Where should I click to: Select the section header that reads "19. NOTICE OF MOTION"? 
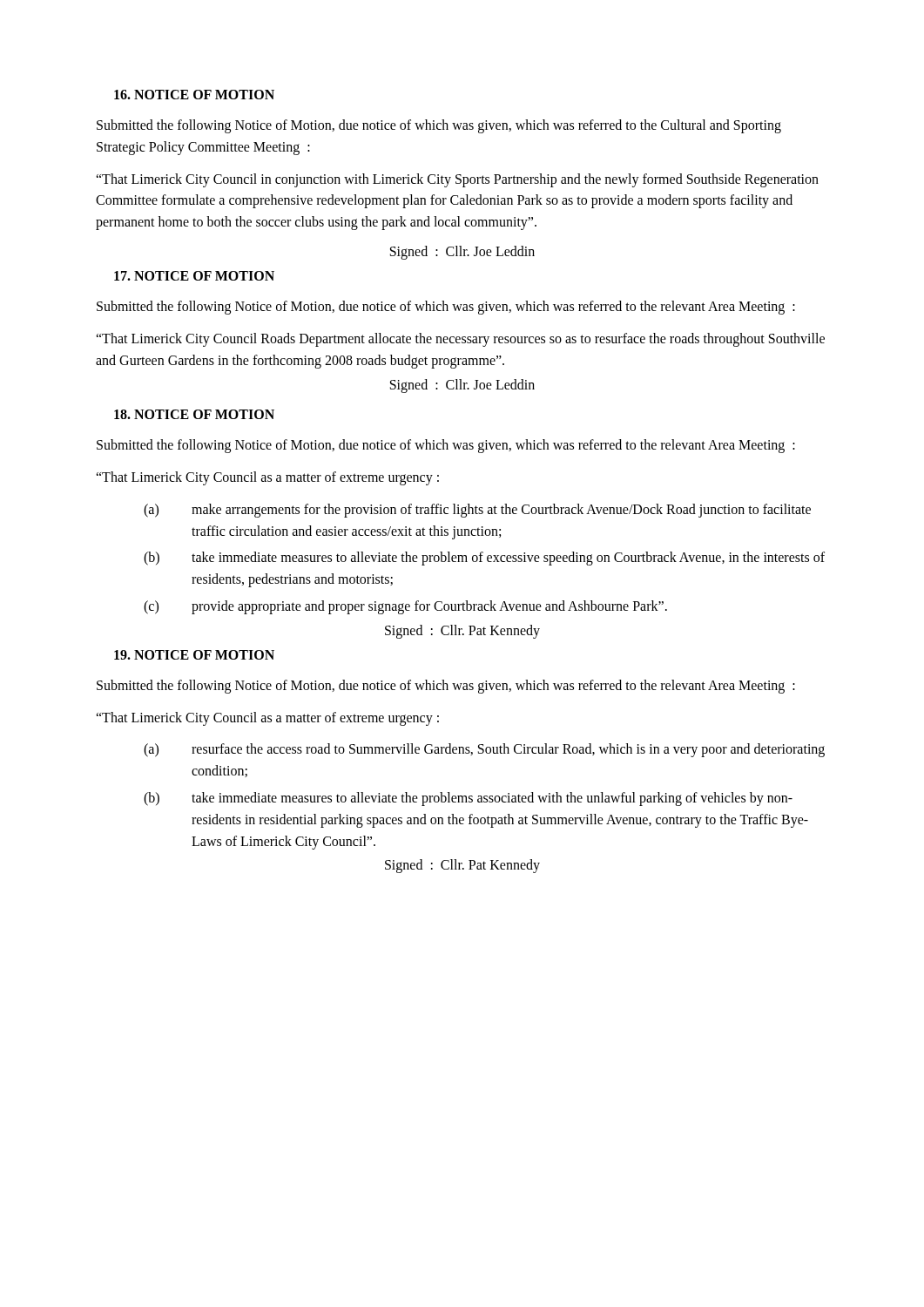[194, 655]
